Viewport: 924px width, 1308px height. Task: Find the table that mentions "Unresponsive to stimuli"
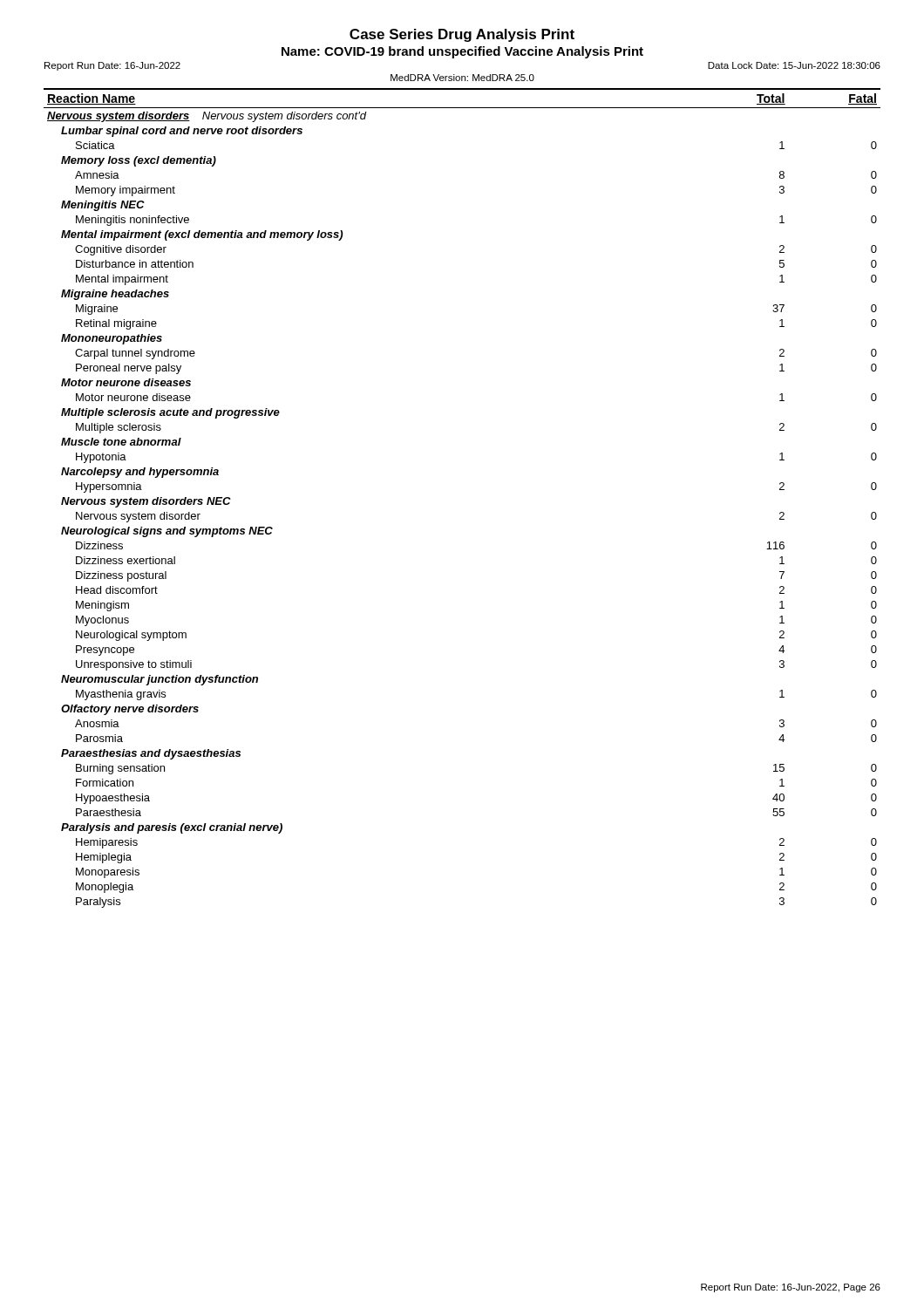pos(462,498)
